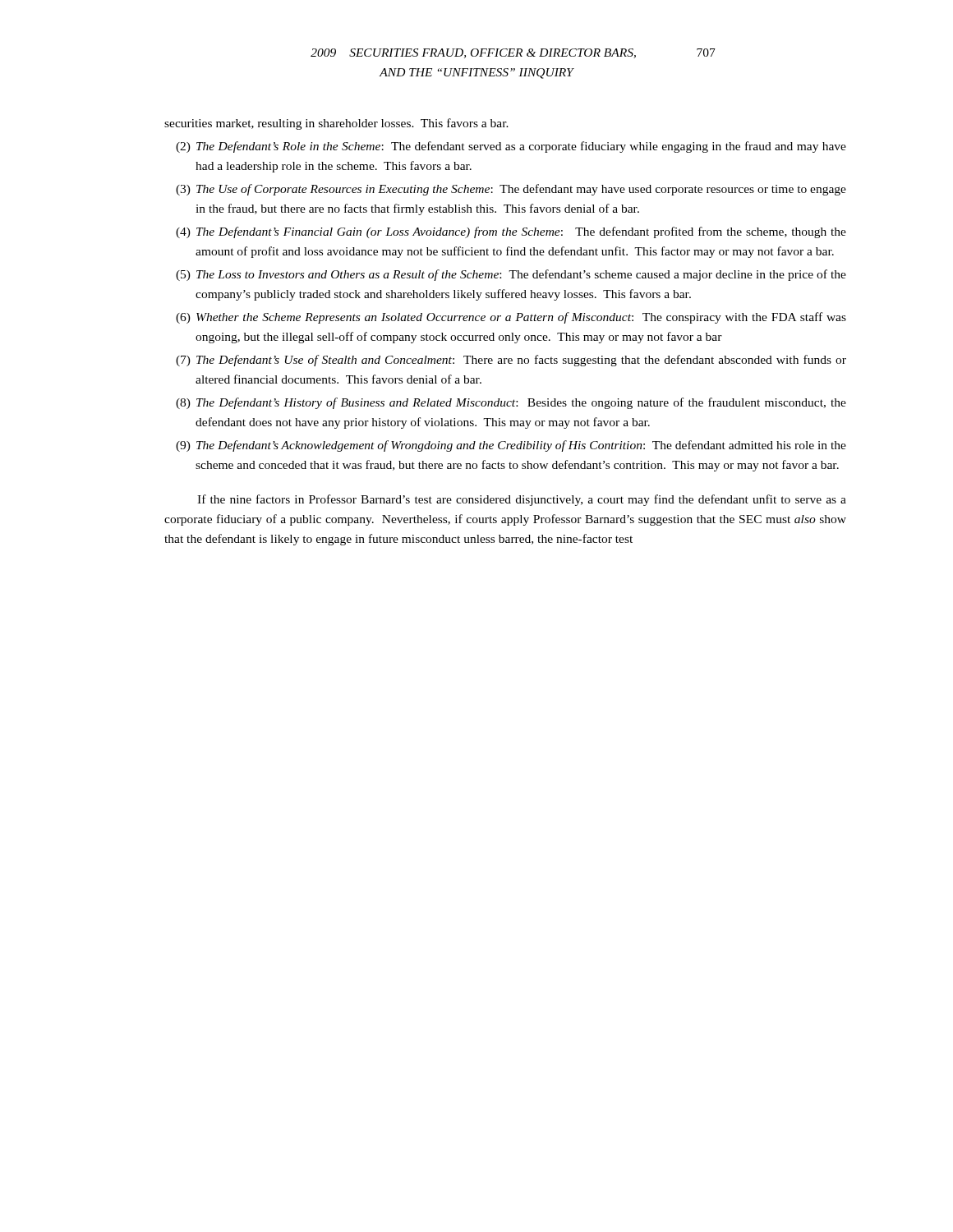Viewport: 953px width, 1232px height.
Task: Locate the list item with the text "(4) The Defendant’s"
Action: 505,242
